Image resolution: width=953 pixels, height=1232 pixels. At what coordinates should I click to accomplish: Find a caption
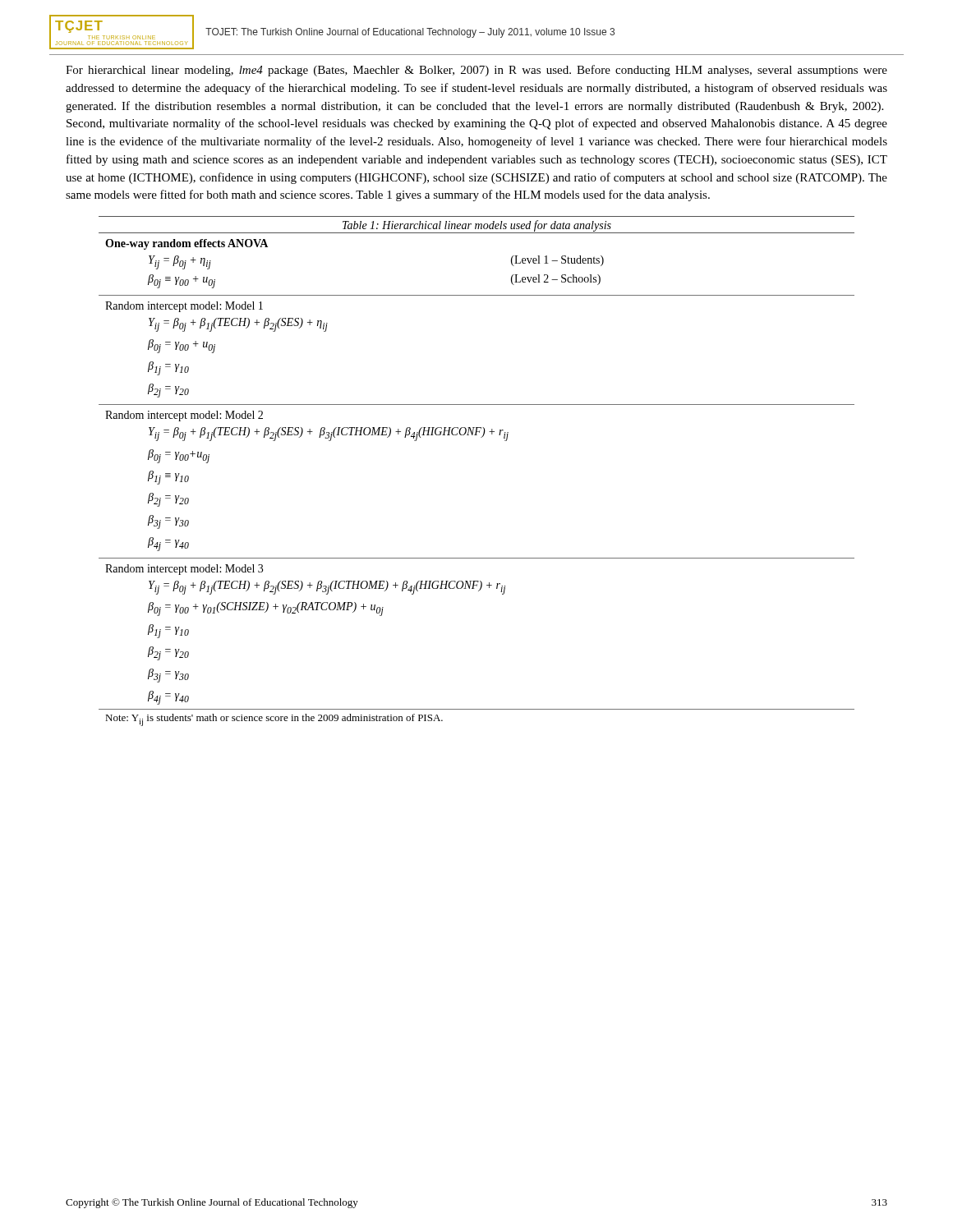tap(476, 472)
